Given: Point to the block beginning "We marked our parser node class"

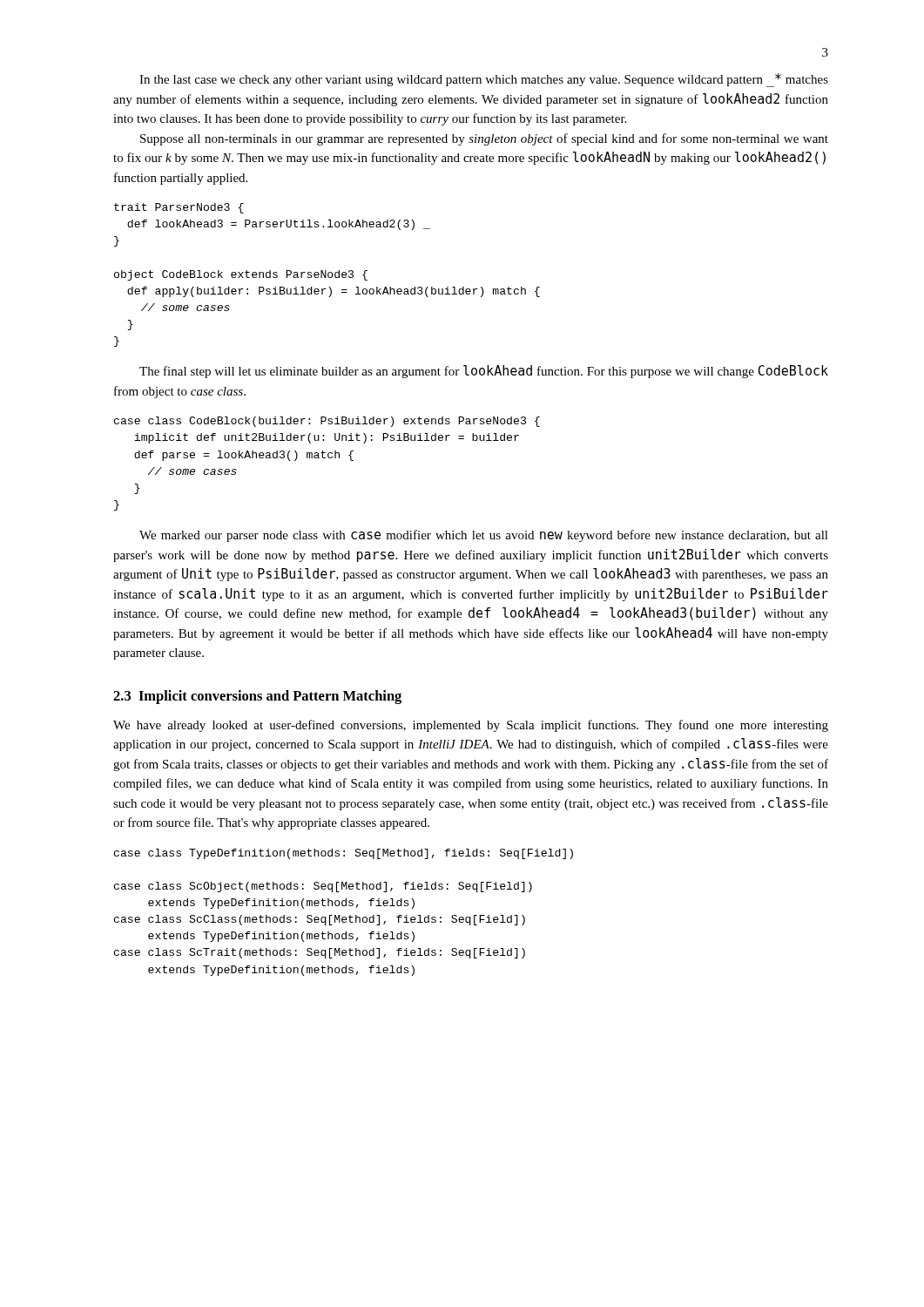Looking at the screenshot, I should tap(471, 594).
